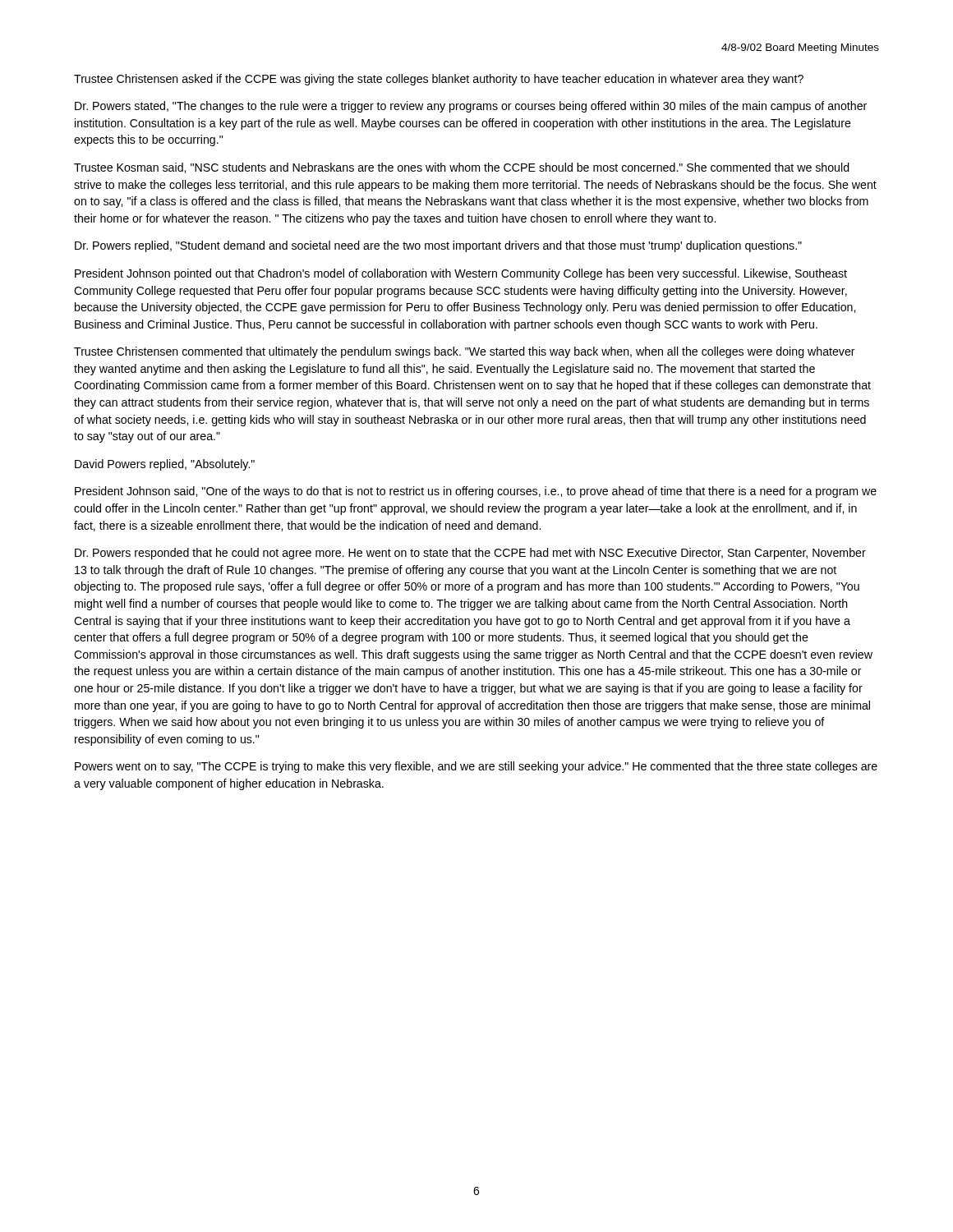Select the block starting "President Johnson pointed out that Chadron's model of"

point(465,299)
